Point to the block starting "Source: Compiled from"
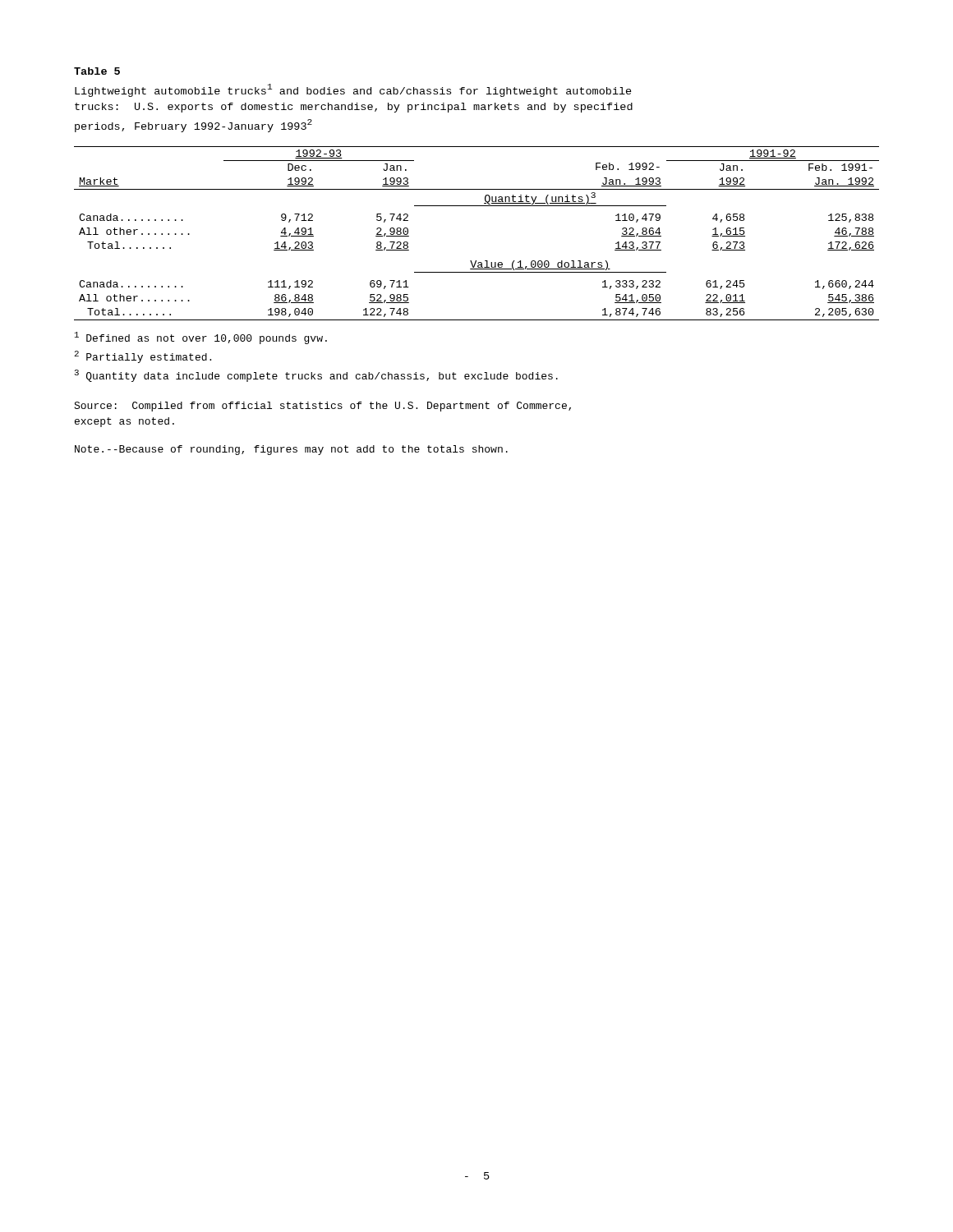This screenshot has height=1232, width=953. coord(324,414)
